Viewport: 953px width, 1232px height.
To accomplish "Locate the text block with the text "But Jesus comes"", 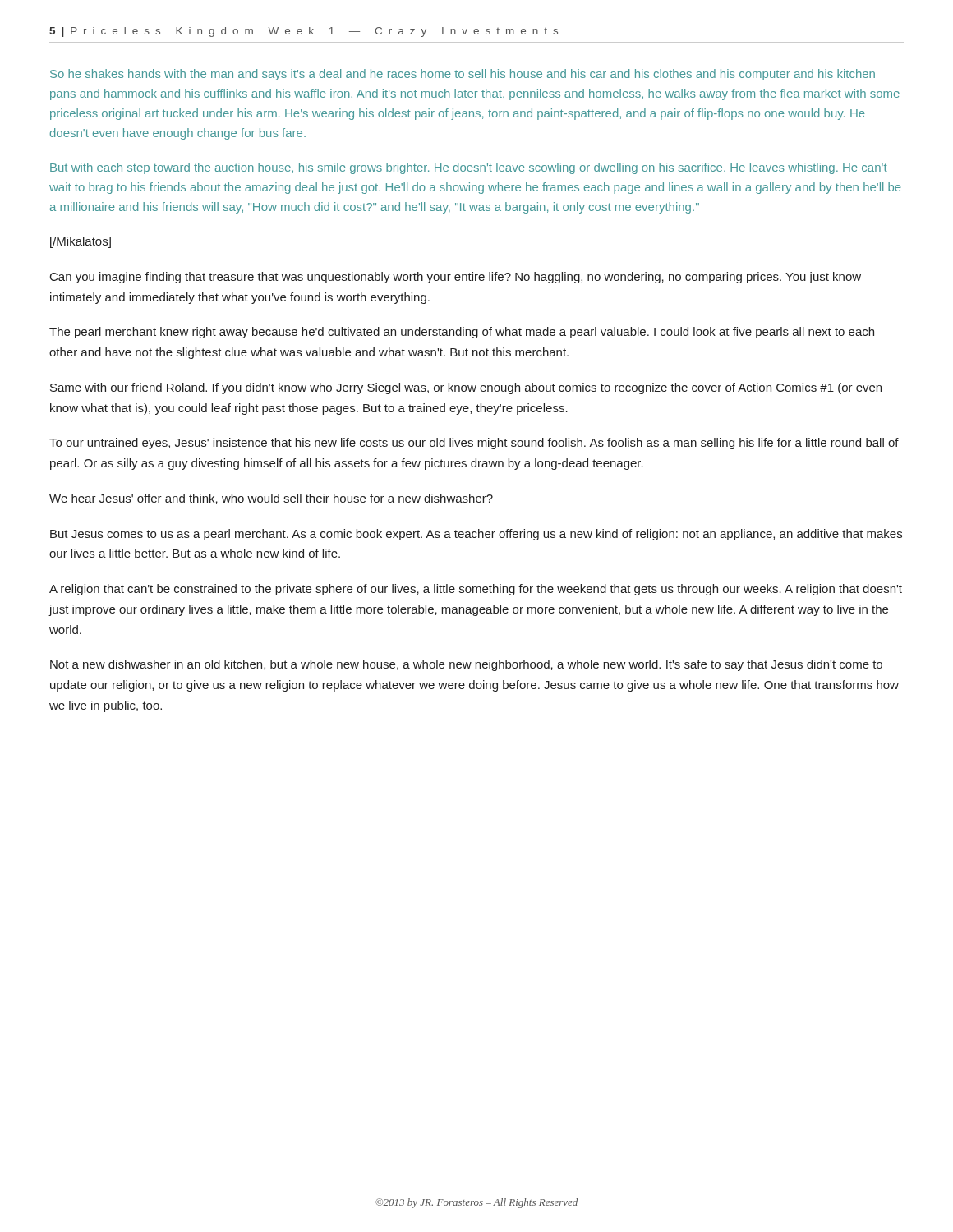I will [476, 543].
